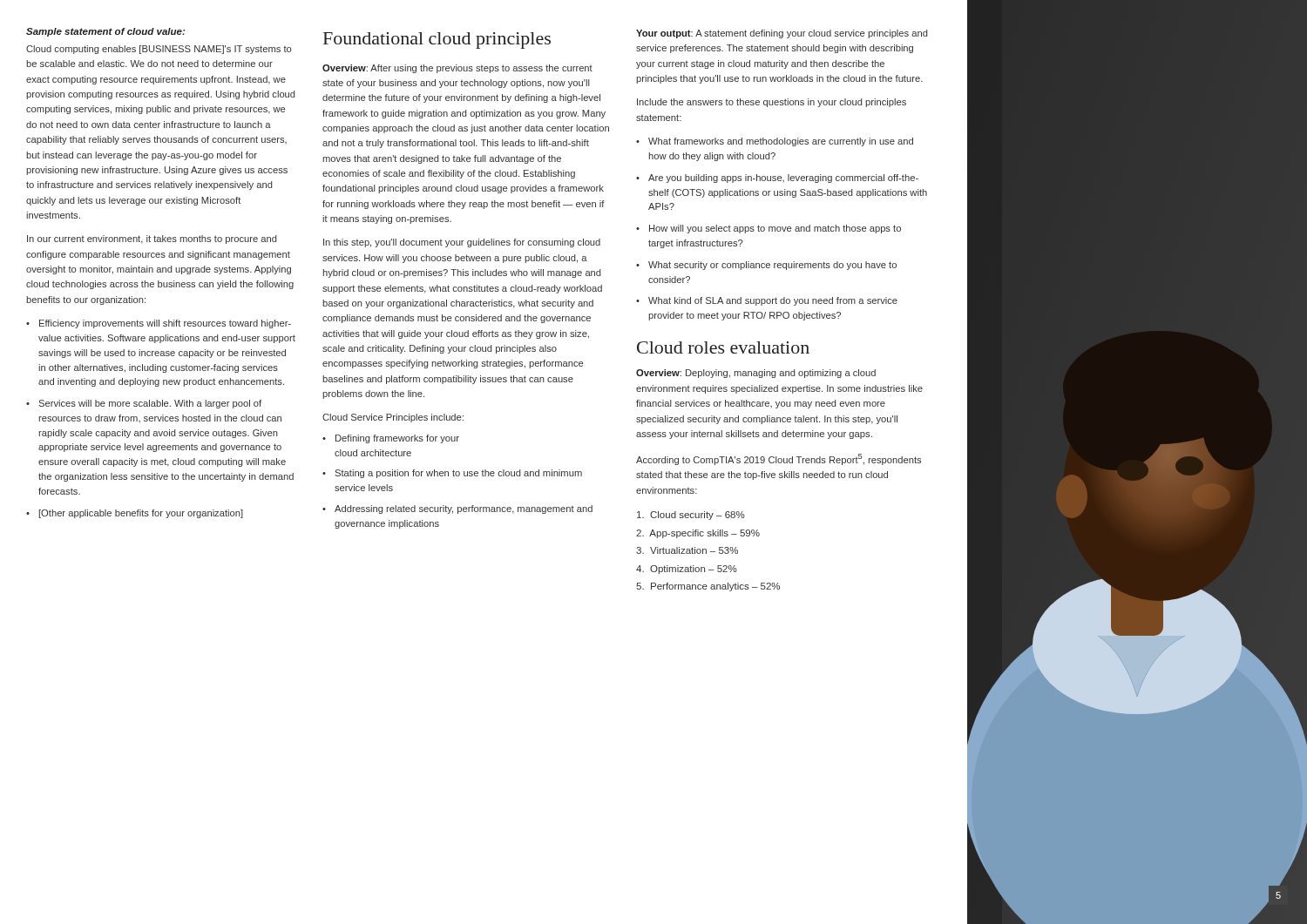Select the text starting "4. Optimization – 52%"
The width and height of the screenshot is (1307, 924).
pyautogui.click(x=687, y=568)
